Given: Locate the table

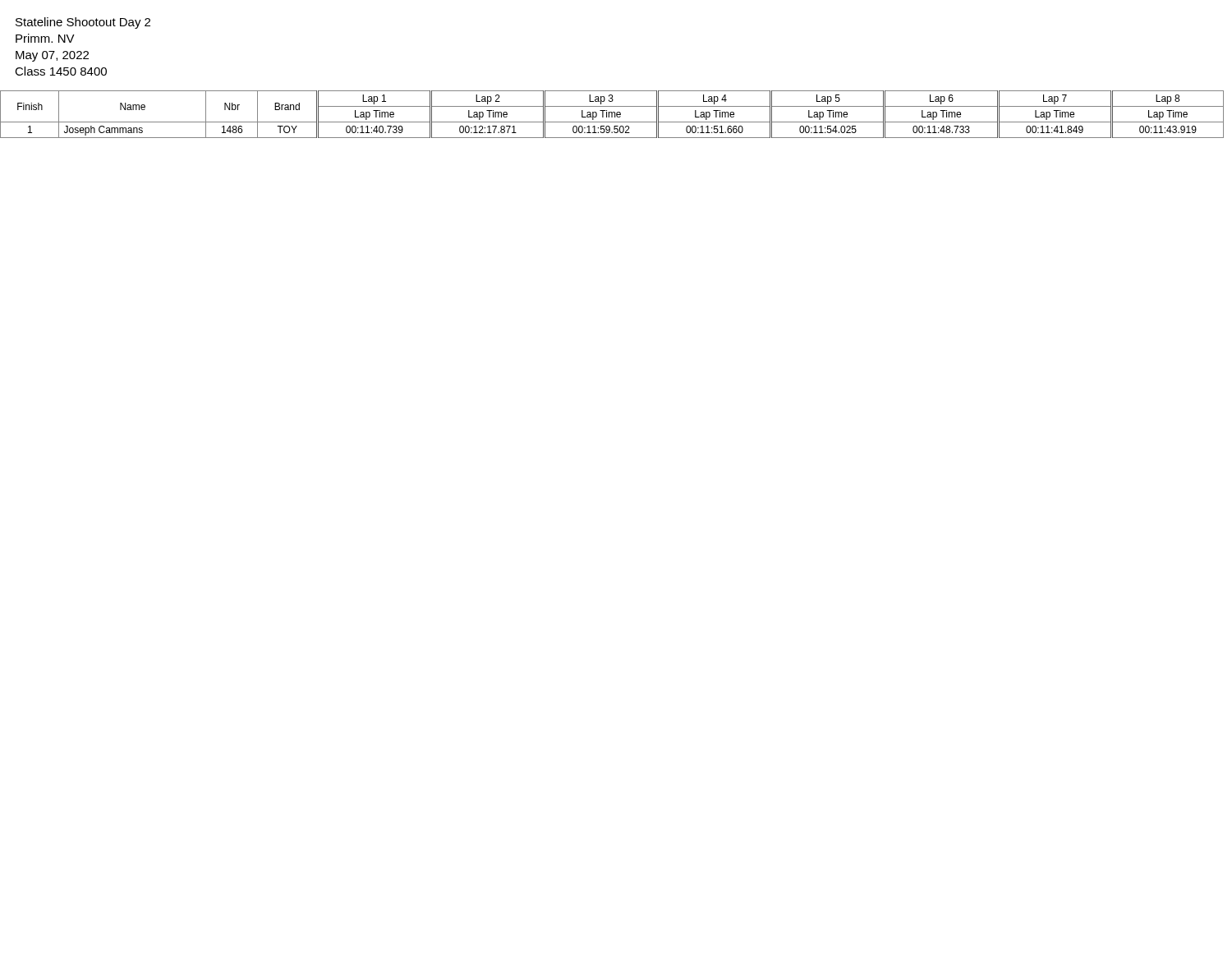Looking at the screenshot, I should click(x=612, y=114).
